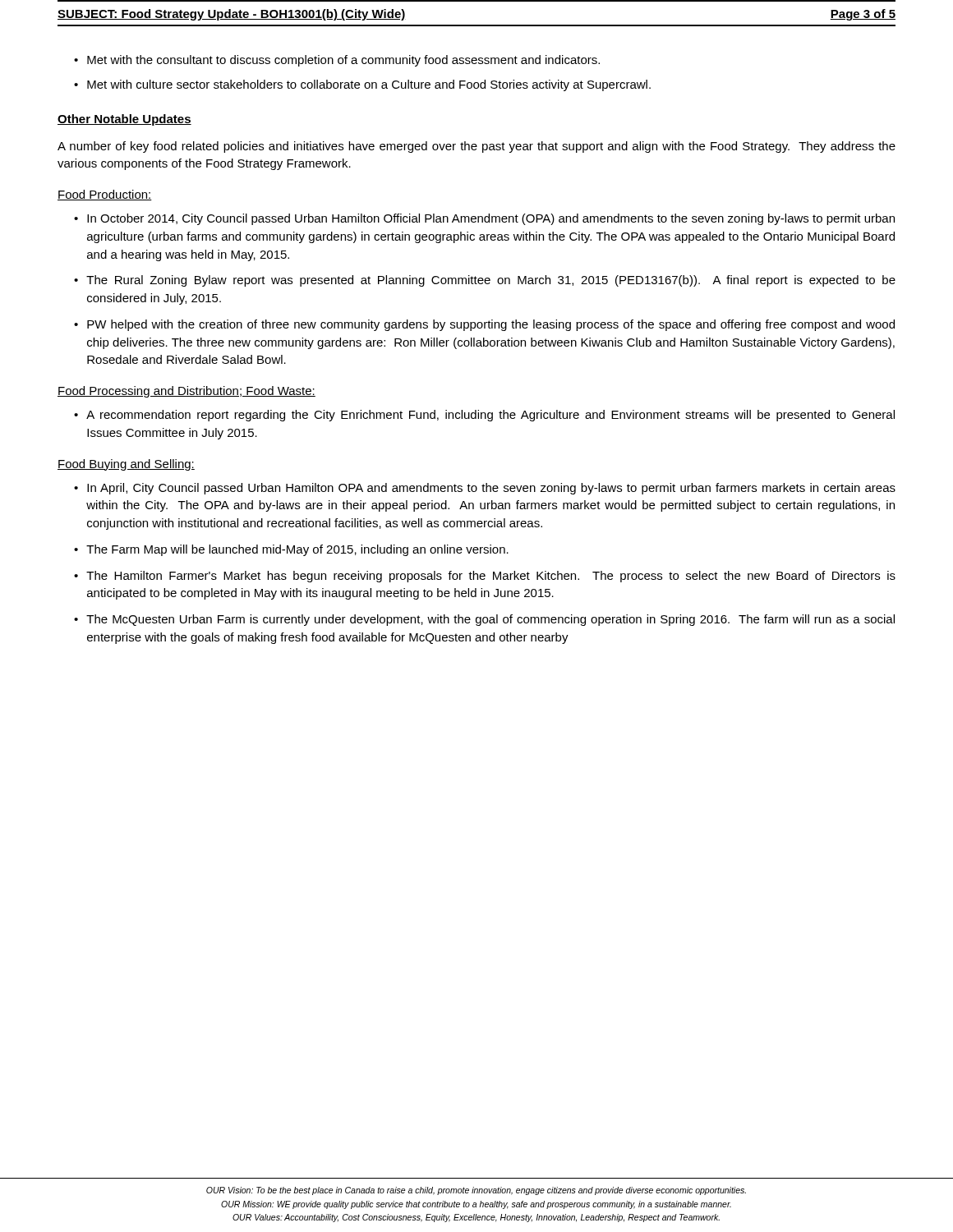Locate the passage starting "Other Notable Updates"
The width and height of the screenshot is (953, 1232).
click(x=124, y=118)
